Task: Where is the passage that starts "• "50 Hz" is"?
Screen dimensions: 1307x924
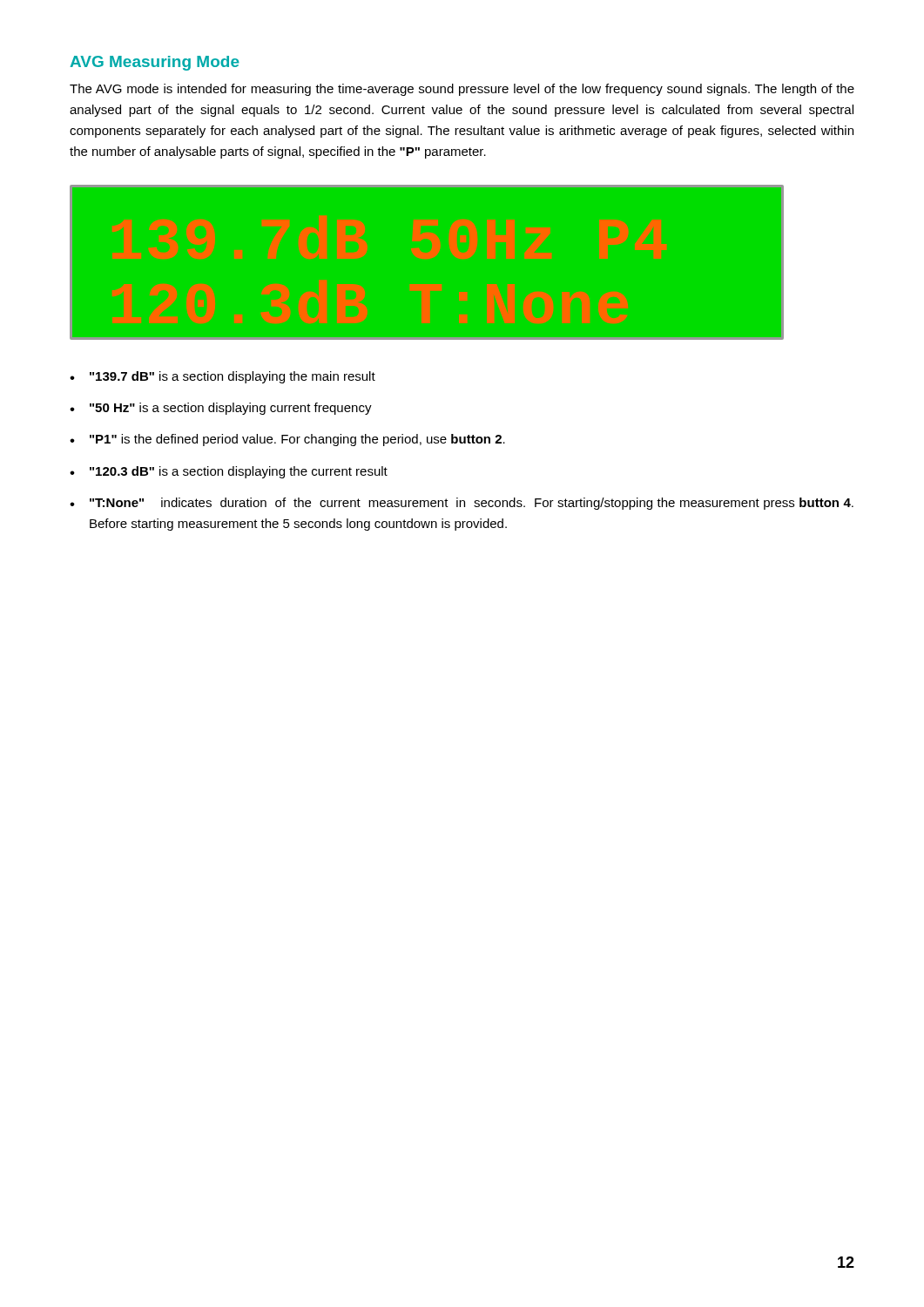Action: click(221, 409)
